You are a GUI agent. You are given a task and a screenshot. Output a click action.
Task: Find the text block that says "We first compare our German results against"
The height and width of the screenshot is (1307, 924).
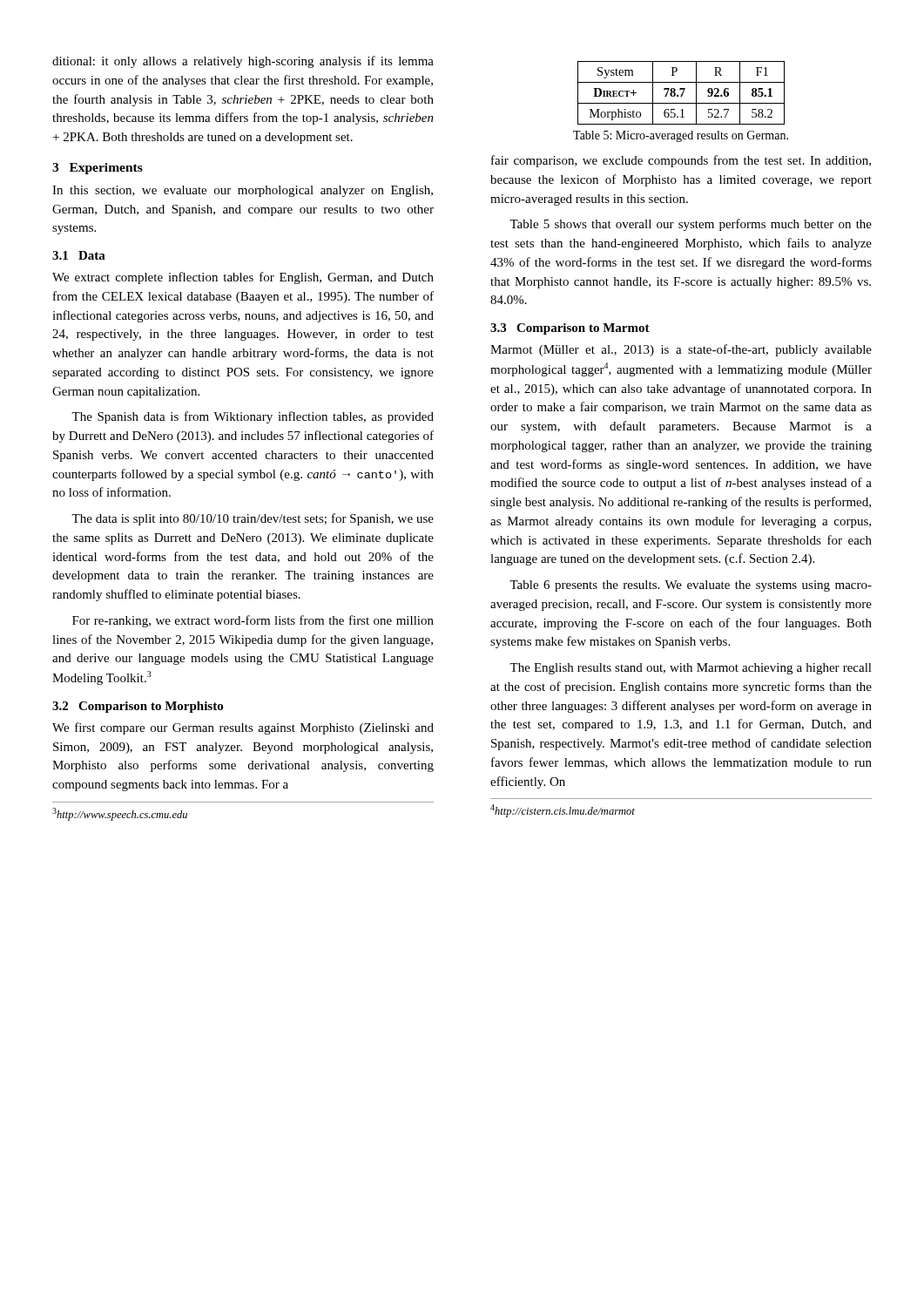coord(243,756)
